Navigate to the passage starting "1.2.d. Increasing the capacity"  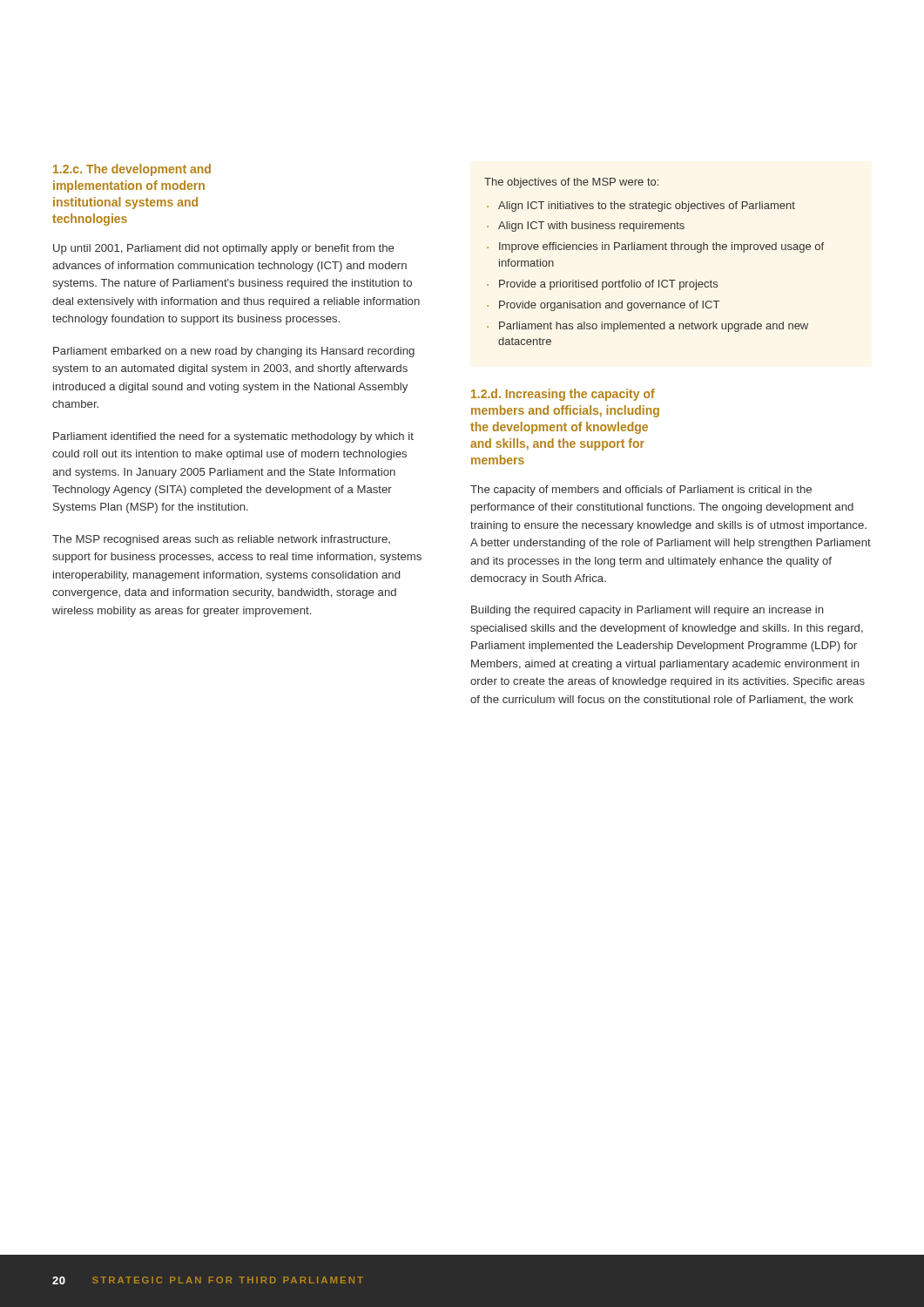coord(565,427)
